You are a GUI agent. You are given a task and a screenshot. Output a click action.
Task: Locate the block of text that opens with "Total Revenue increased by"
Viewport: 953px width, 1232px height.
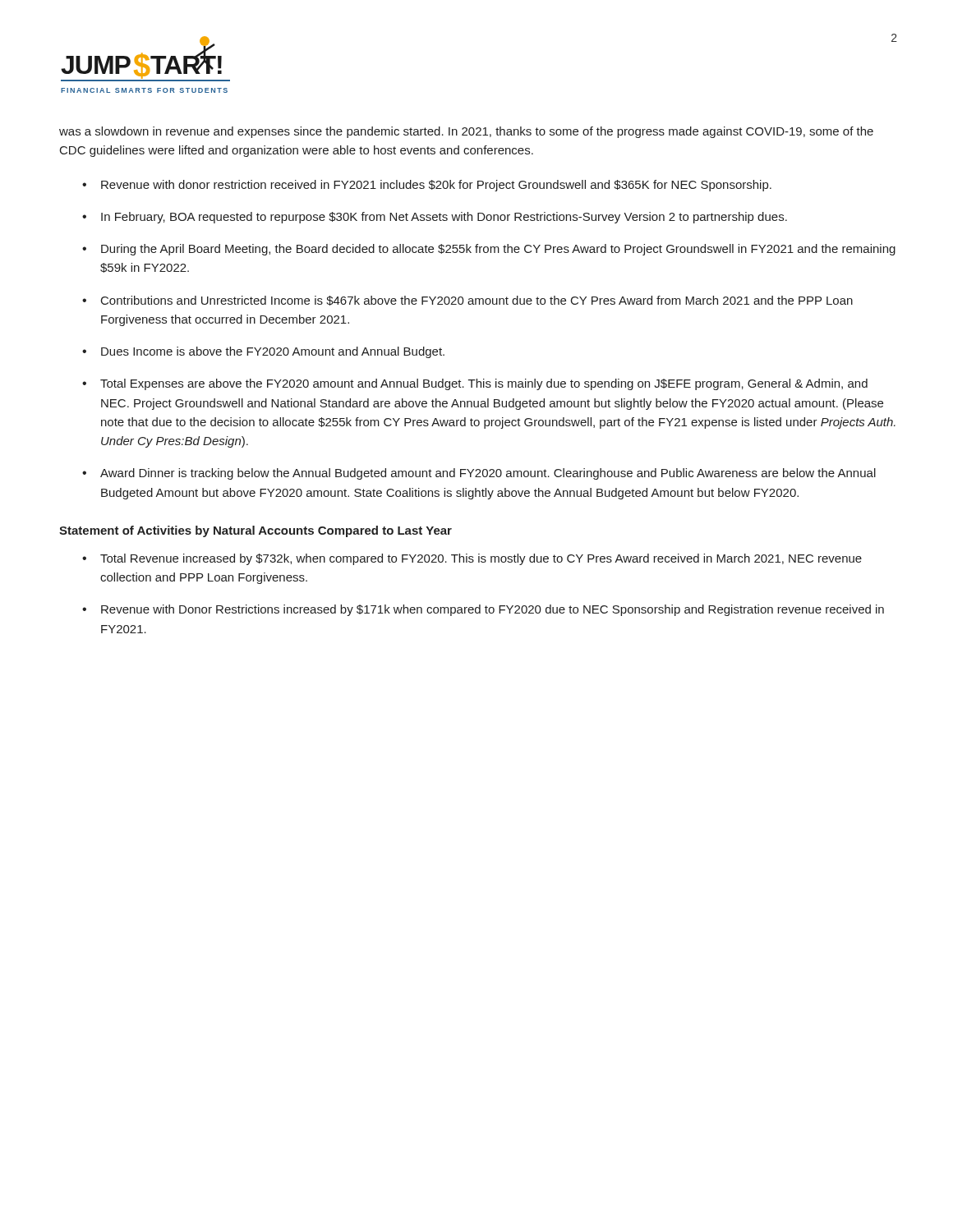tap(481, 567)
